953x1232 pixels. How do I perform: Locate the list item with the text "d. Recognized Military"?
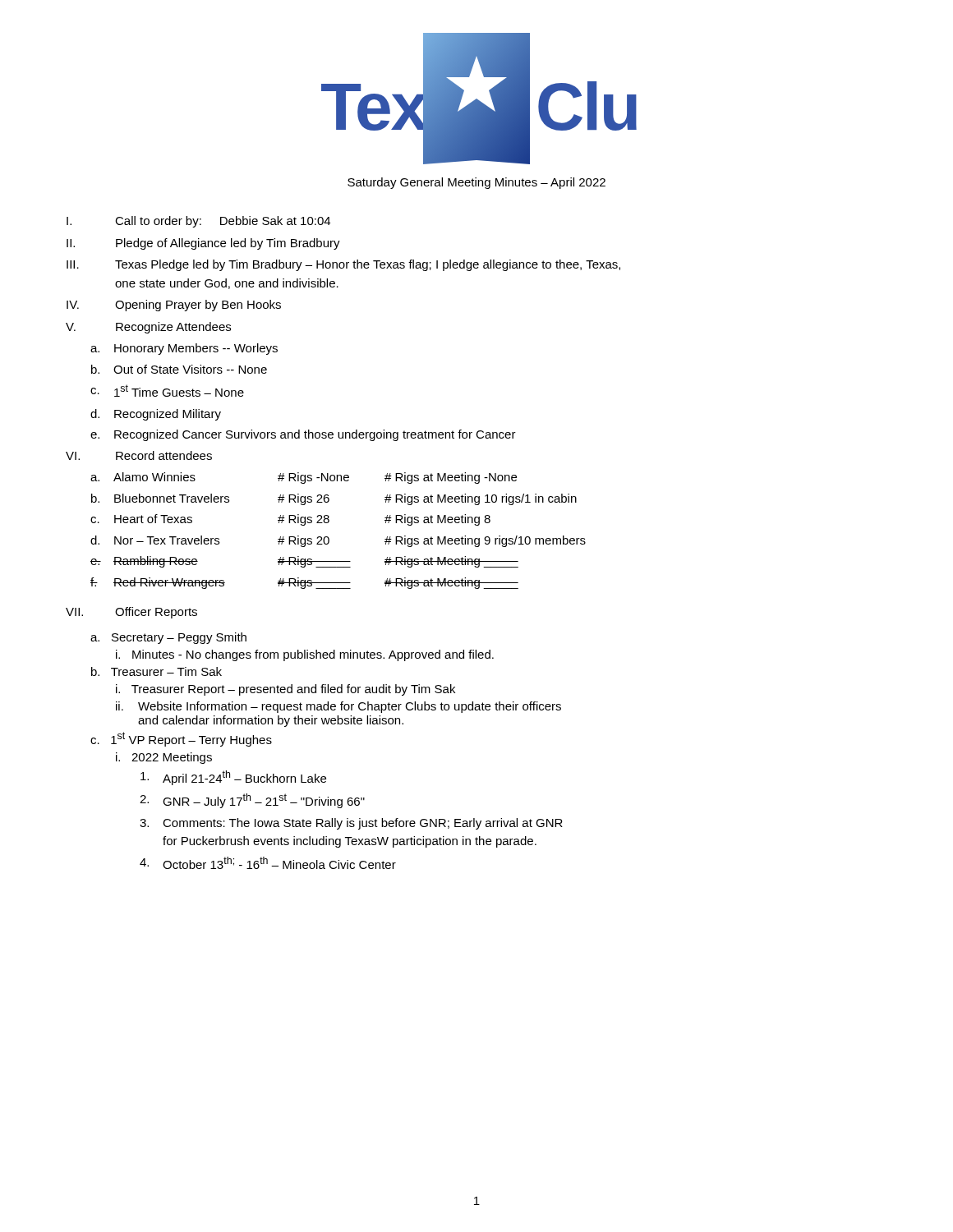pos(156,415)
